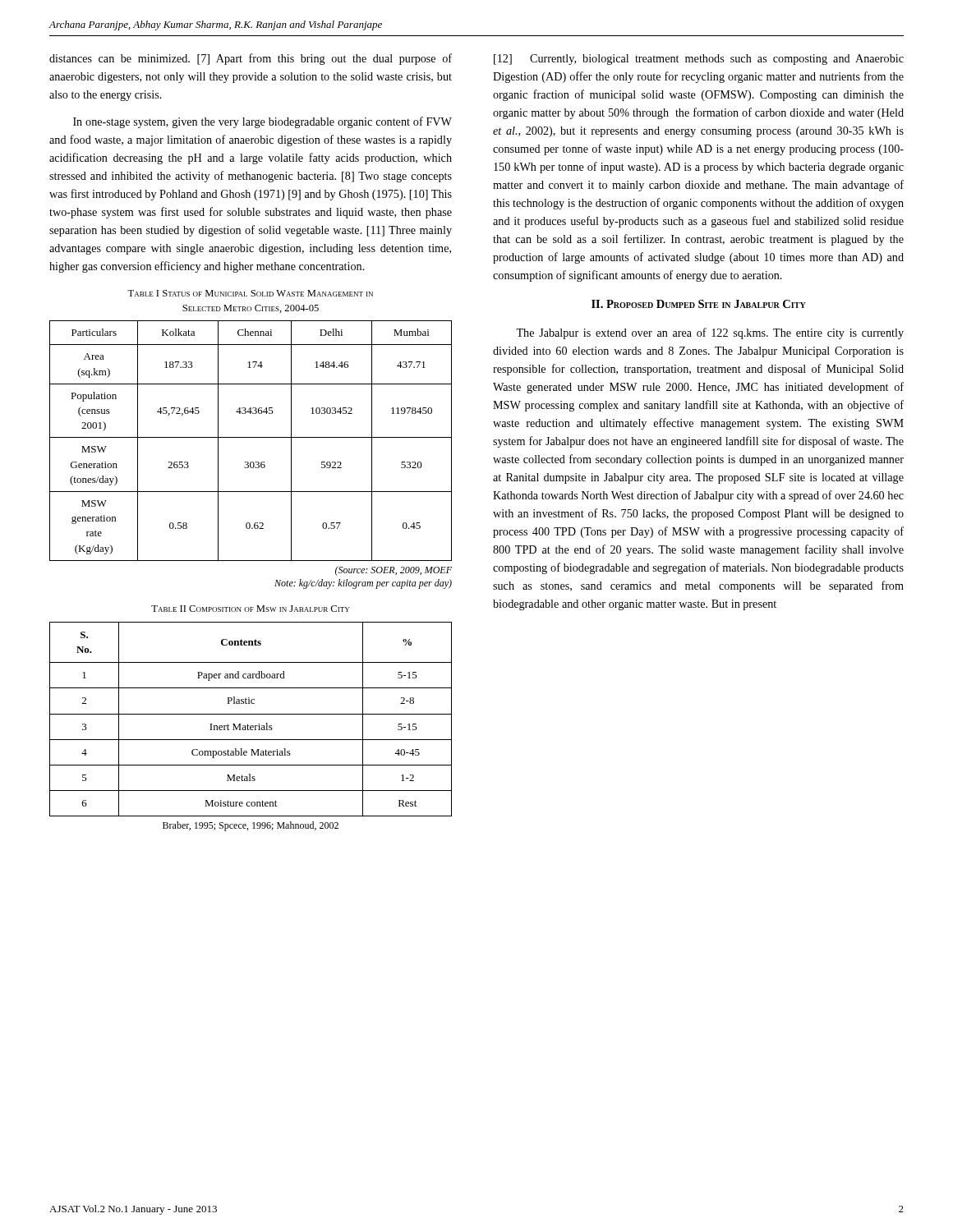The height and width of the screenshot is (1232, 953).
Task: Click on the footnote with the text "Braber, 1995; Spcece, 1996; Mahnoud, 2002"
Action: 251,826
